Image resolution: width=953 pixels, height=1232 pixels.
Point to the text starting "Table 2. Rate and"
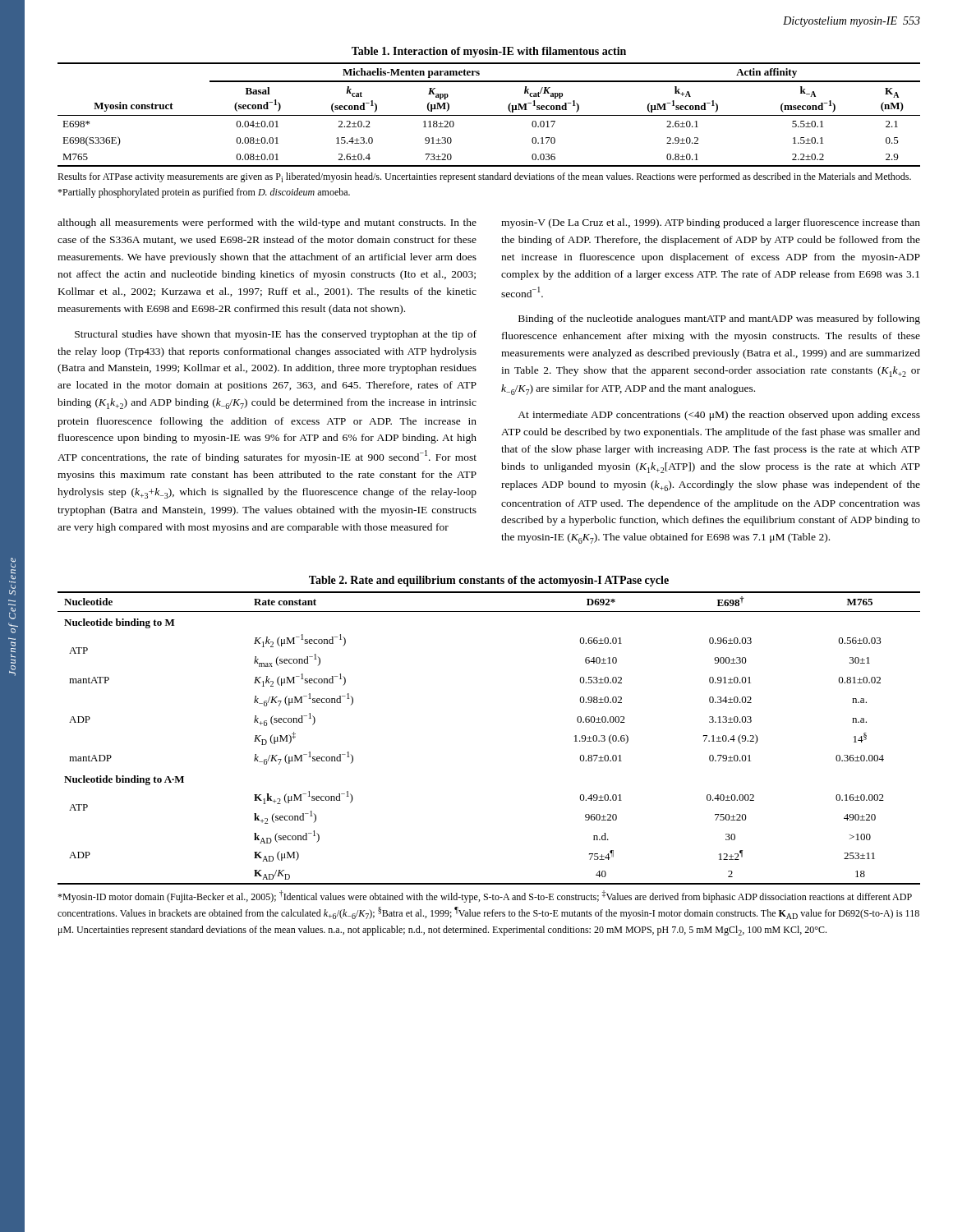click(489, 580)
